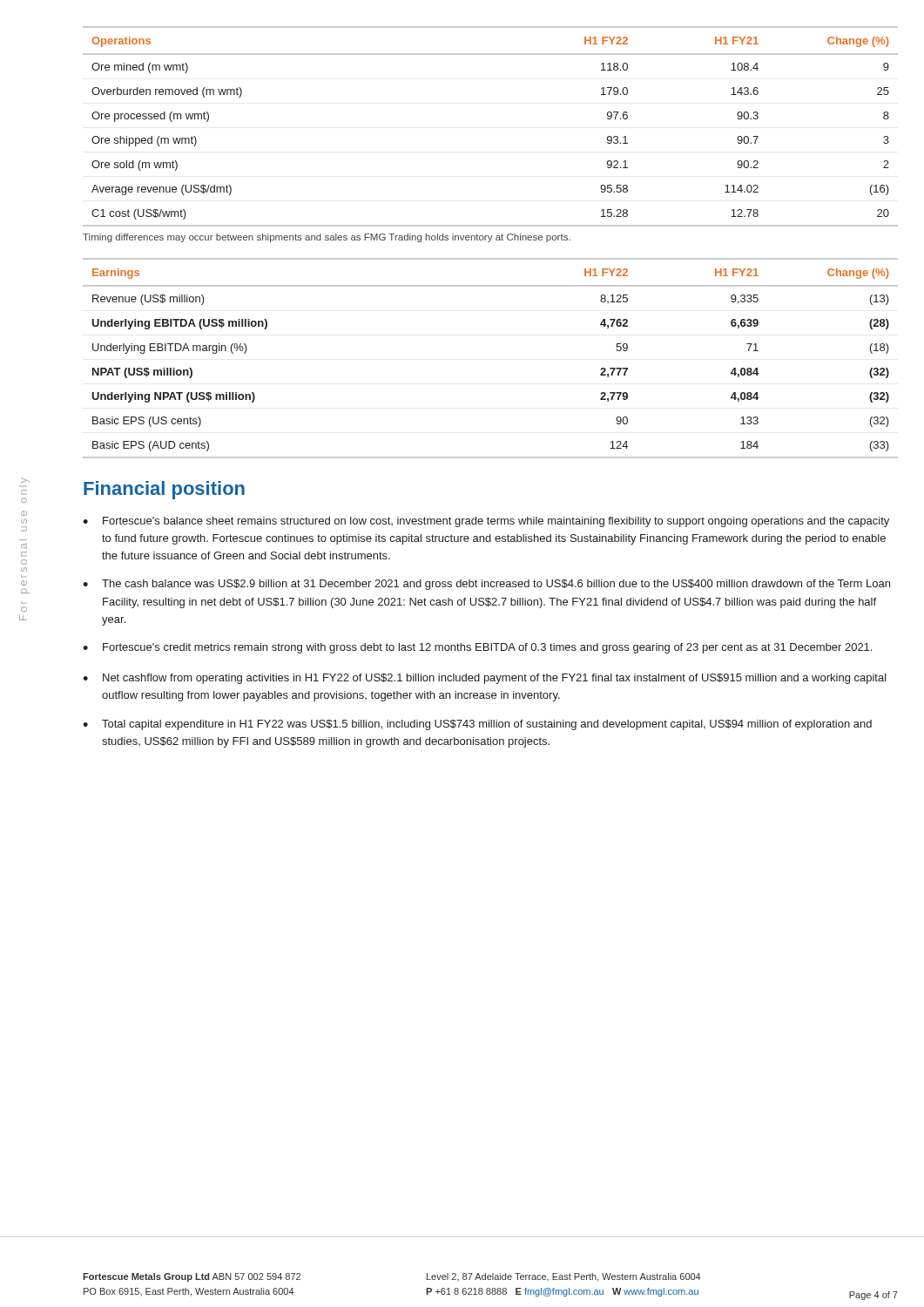Click on the region starting "• Total capital"
This screenshot has width=924, height=1307.
pos(490,733)
